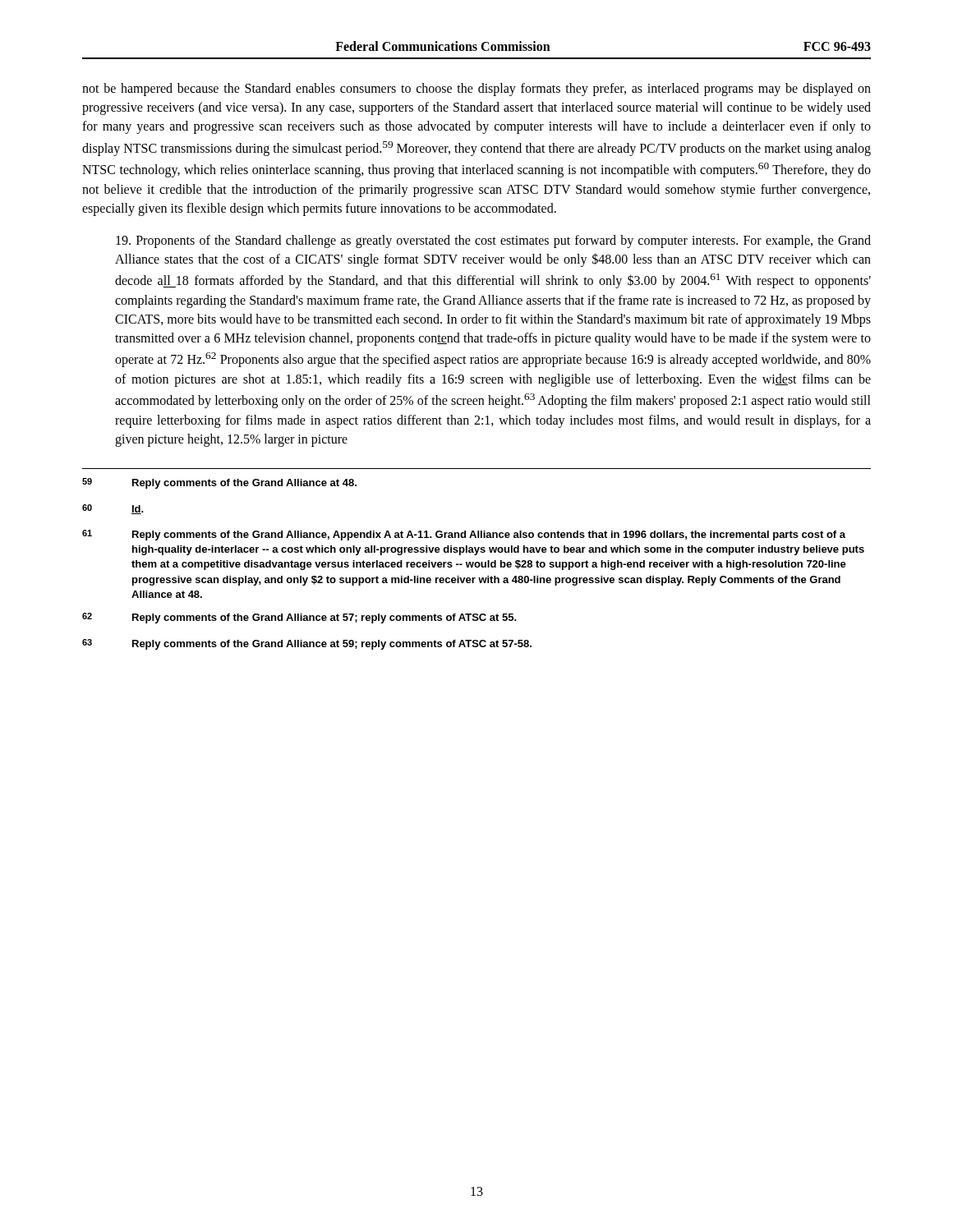This screenshot has height=1232, width=953.
Task: Locate the text block containing "not be hampered because the"
Action: click(x=476, y=148)
